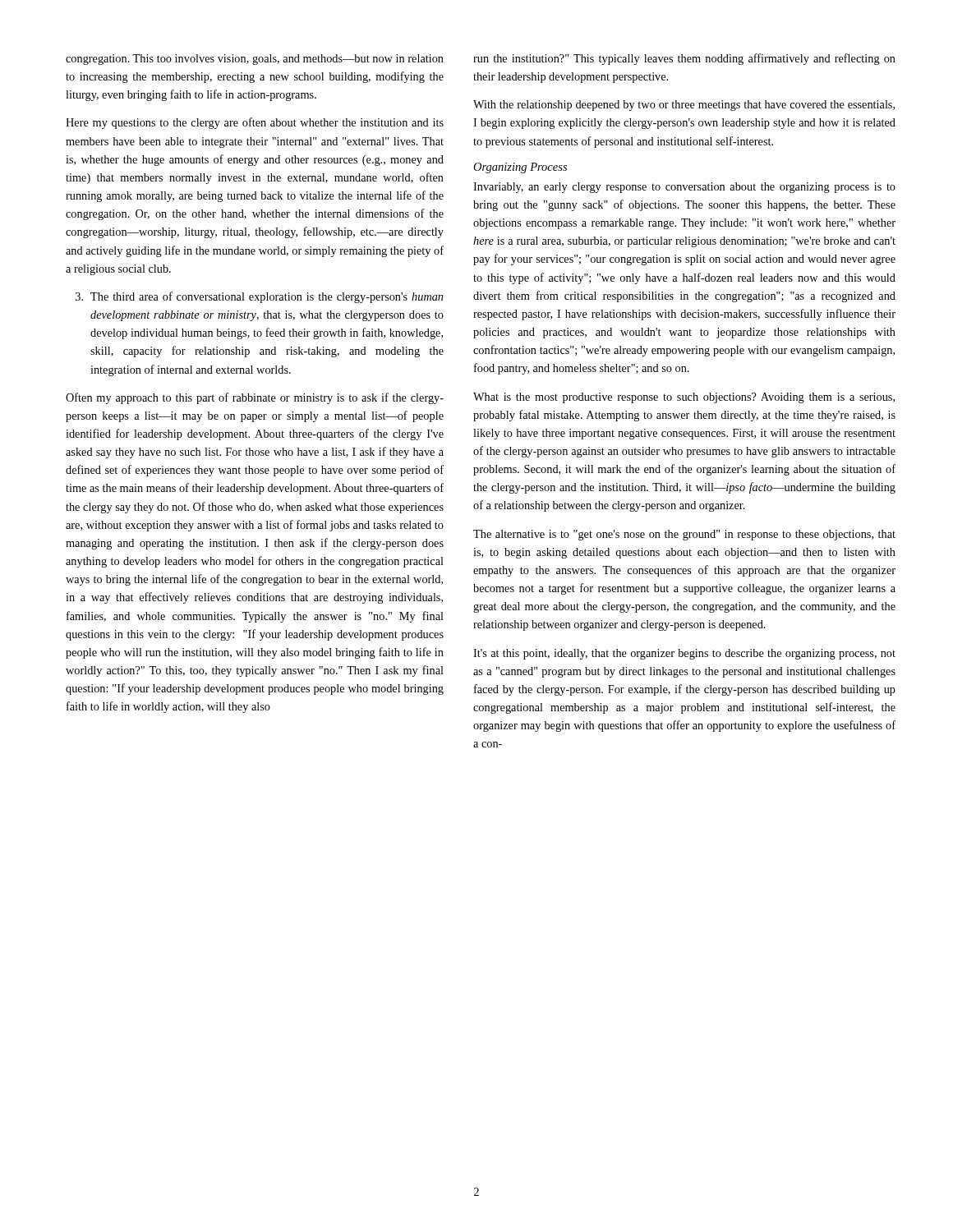Select the text starting "With the relationship deepened by two or"
953x1232 pixels.
[684, 123]
